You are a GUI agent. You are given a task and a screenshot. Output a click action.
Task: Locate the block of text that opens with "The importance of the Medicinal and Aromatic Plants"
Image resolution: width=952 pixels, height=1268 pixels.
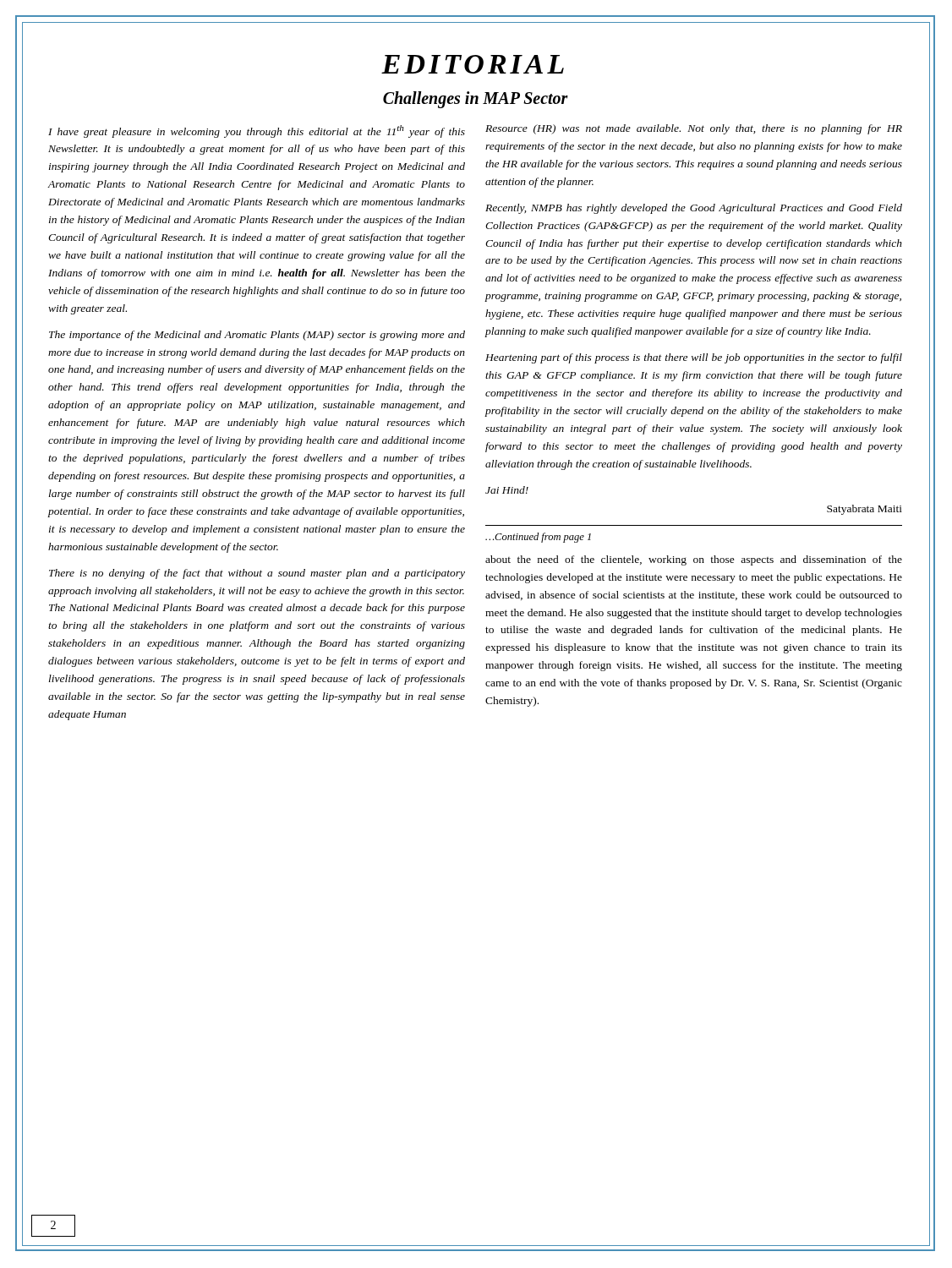[x=257, y=441]
